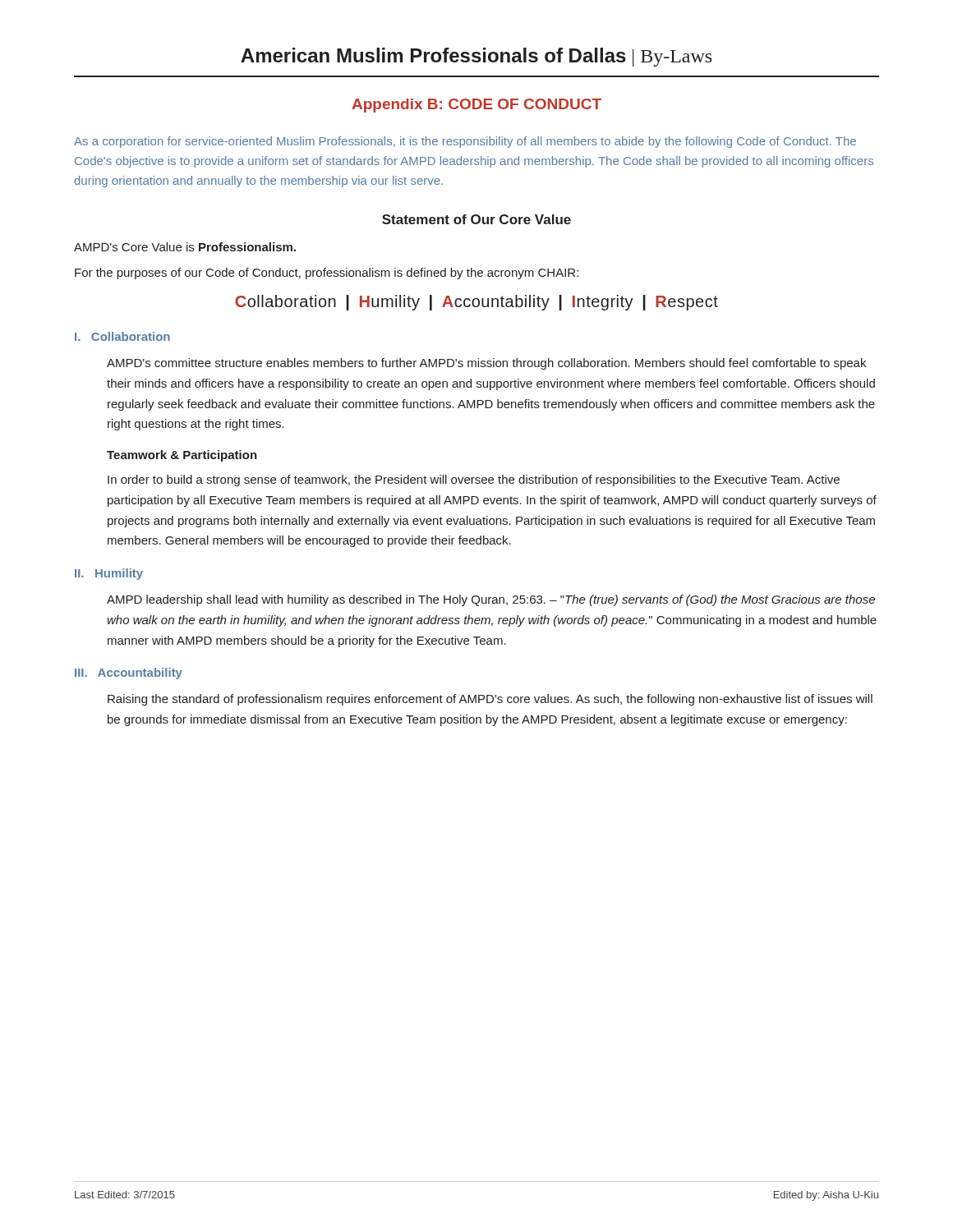Locate the element starting "In order to build a strong sense of"

pos(492,510)
